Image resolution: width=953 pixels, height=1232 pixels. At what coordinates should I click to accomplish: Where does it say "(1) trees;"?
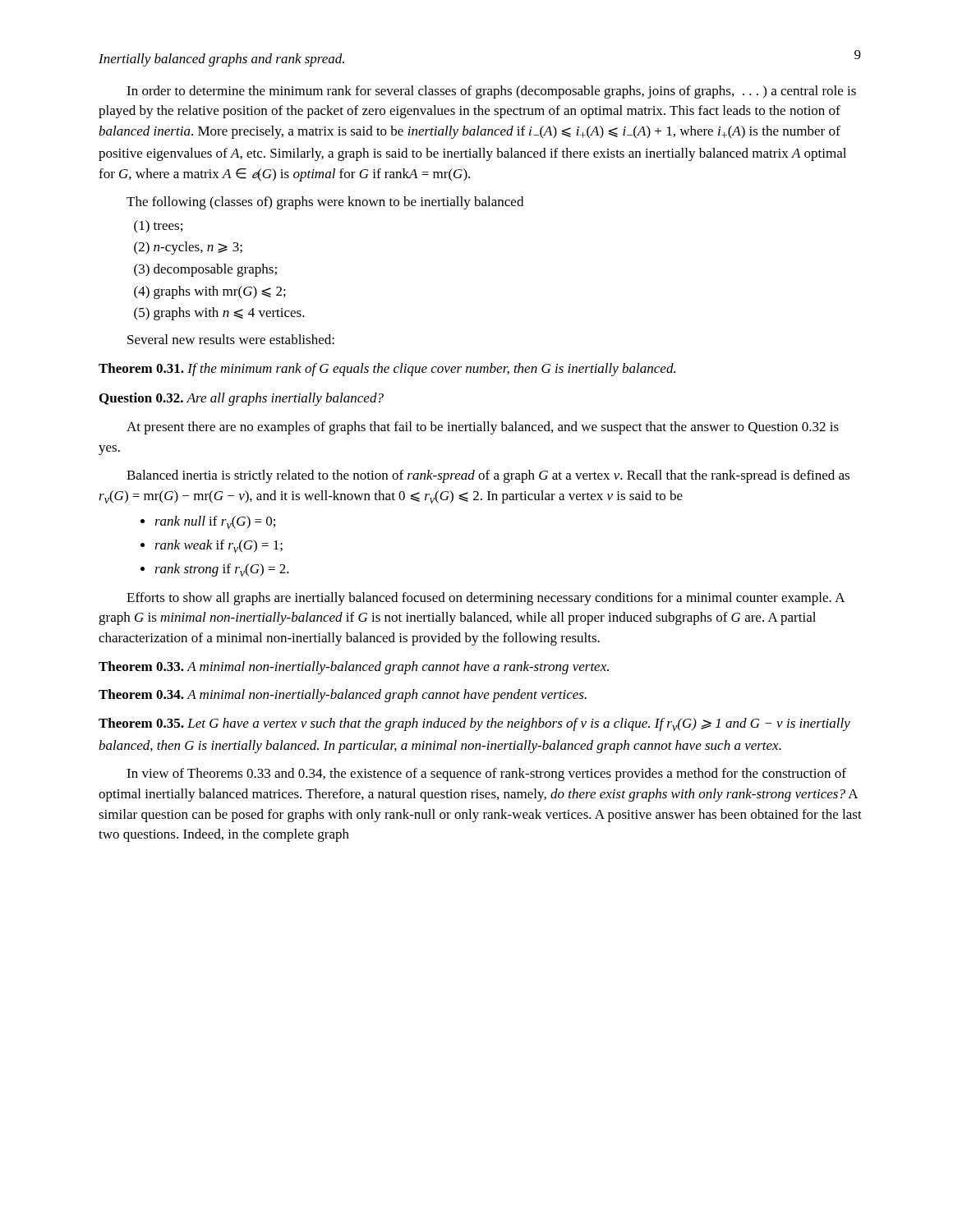pos(159,225)
